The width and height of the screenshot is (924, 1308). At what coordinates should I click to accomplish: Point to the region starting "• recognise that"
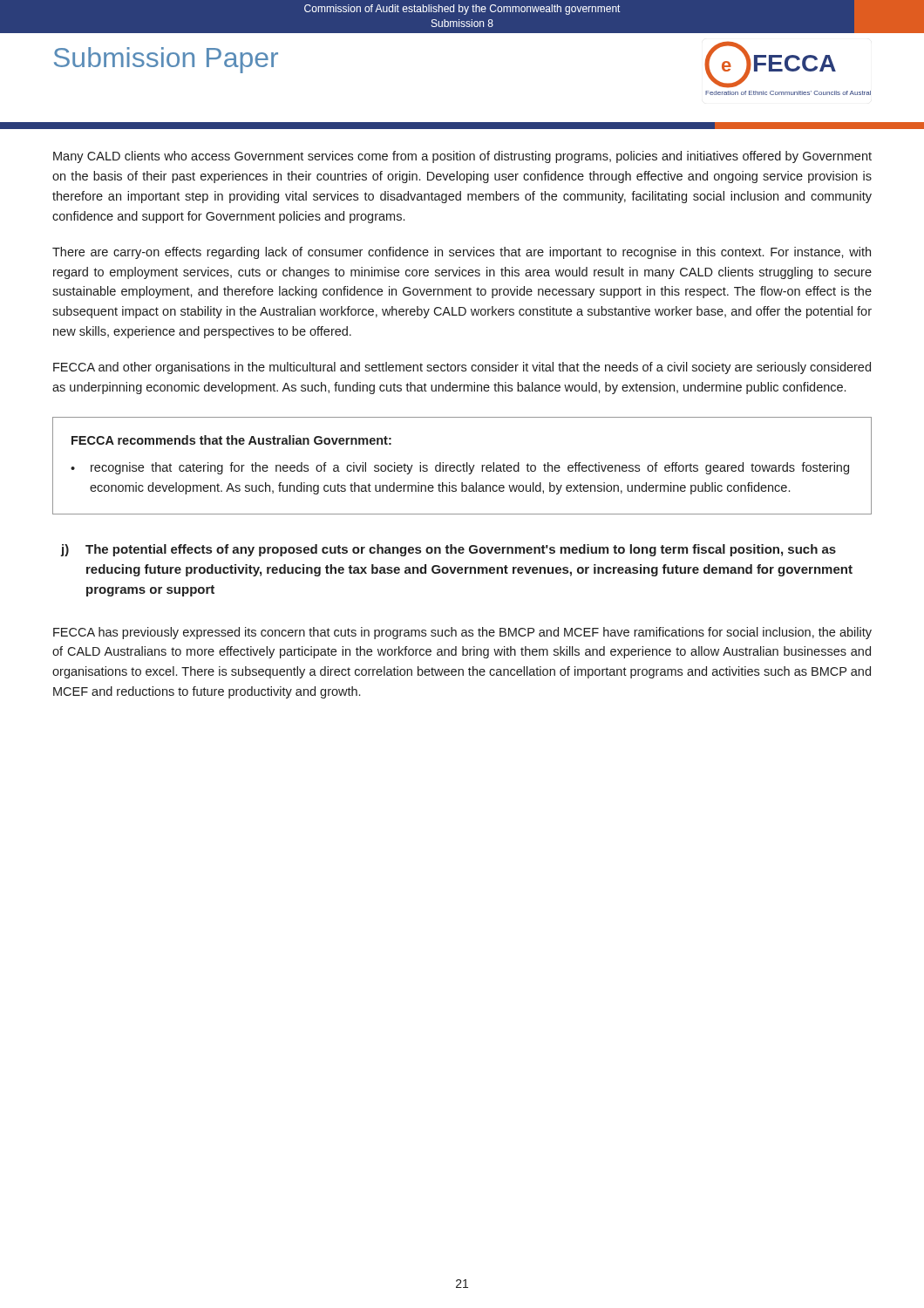[460, 478]
